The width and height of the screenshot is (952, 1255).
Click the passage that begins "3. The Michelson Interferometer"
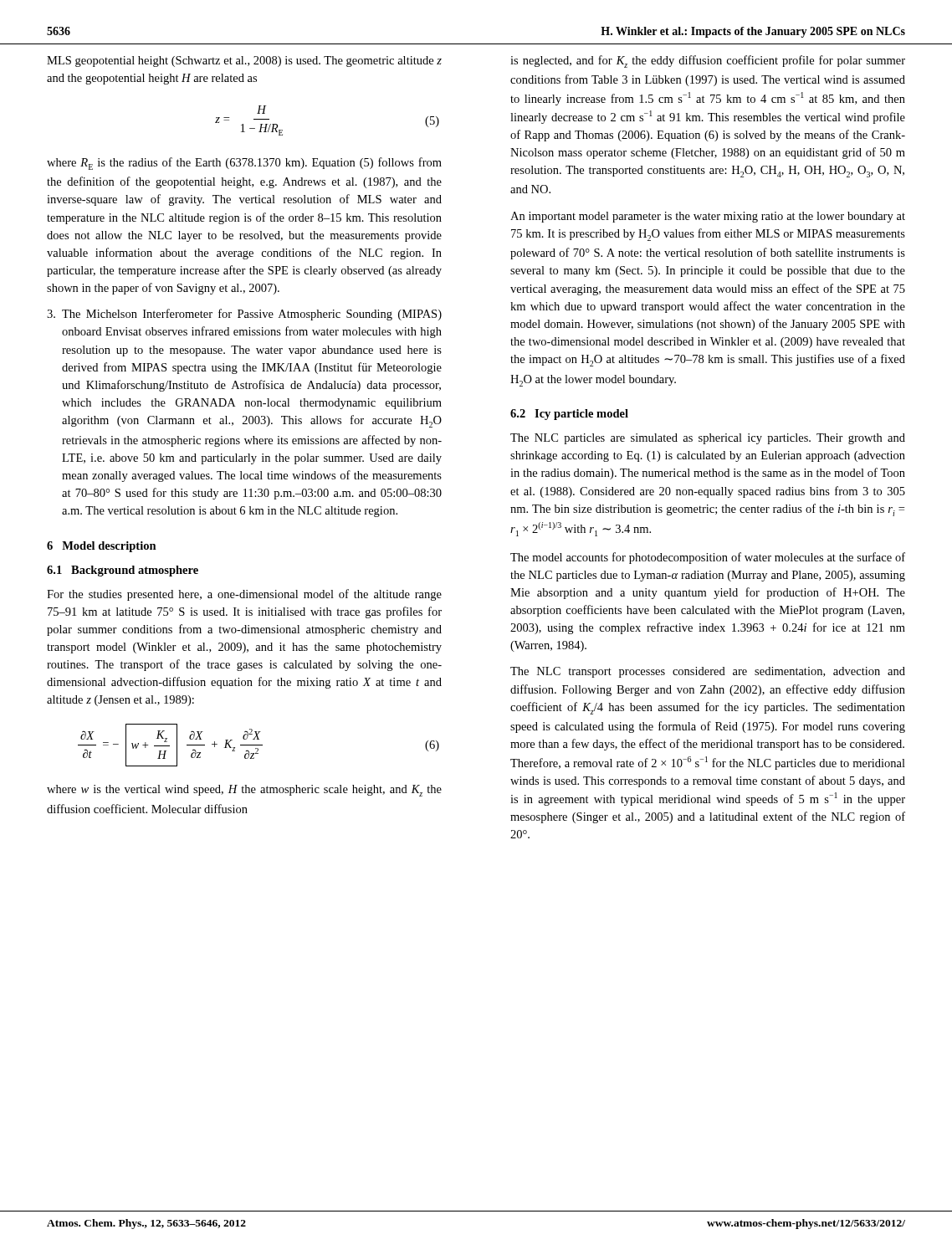244,413
